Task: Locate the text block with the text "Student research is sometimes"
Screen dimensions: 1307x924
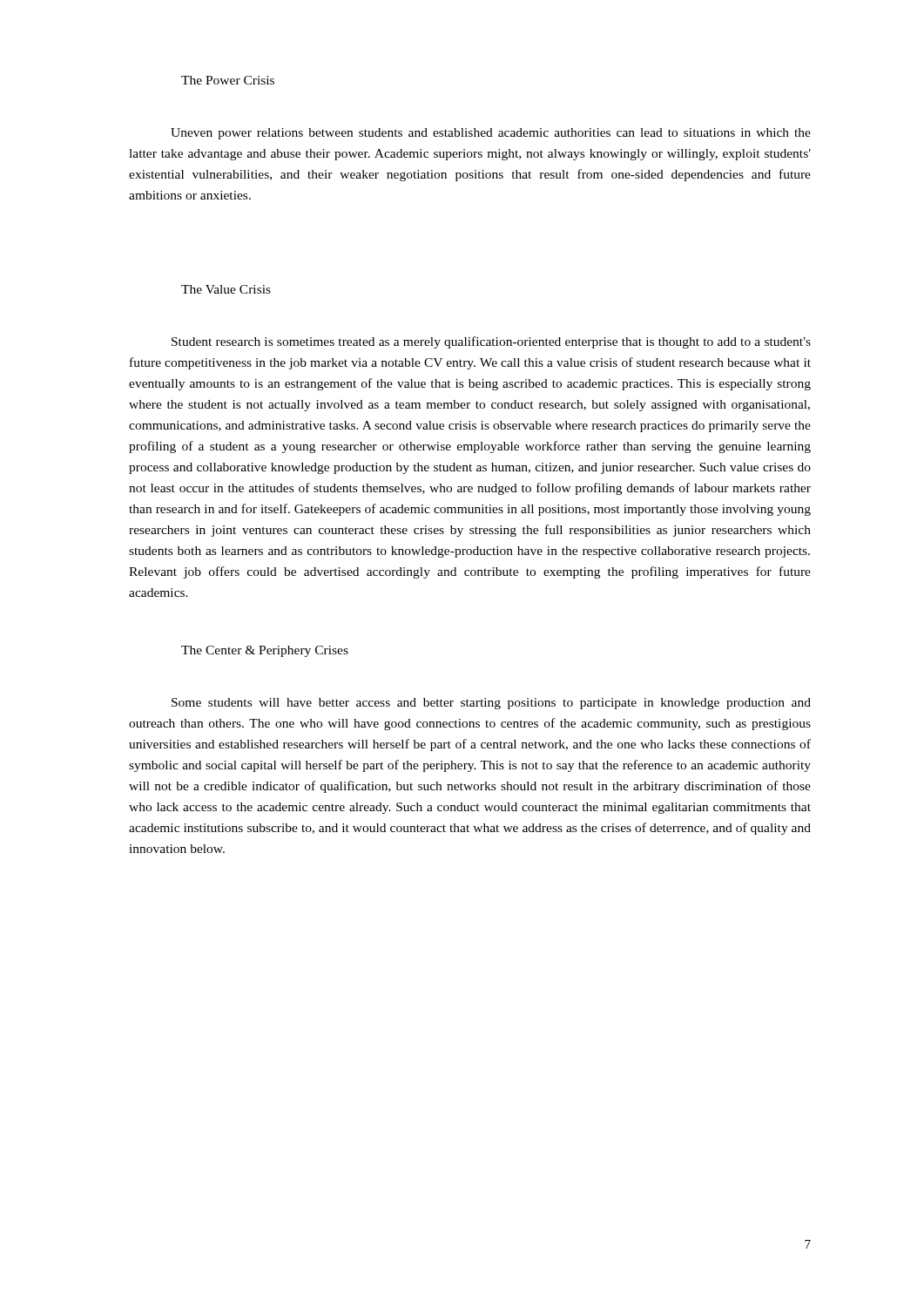Action: (470, 467)
